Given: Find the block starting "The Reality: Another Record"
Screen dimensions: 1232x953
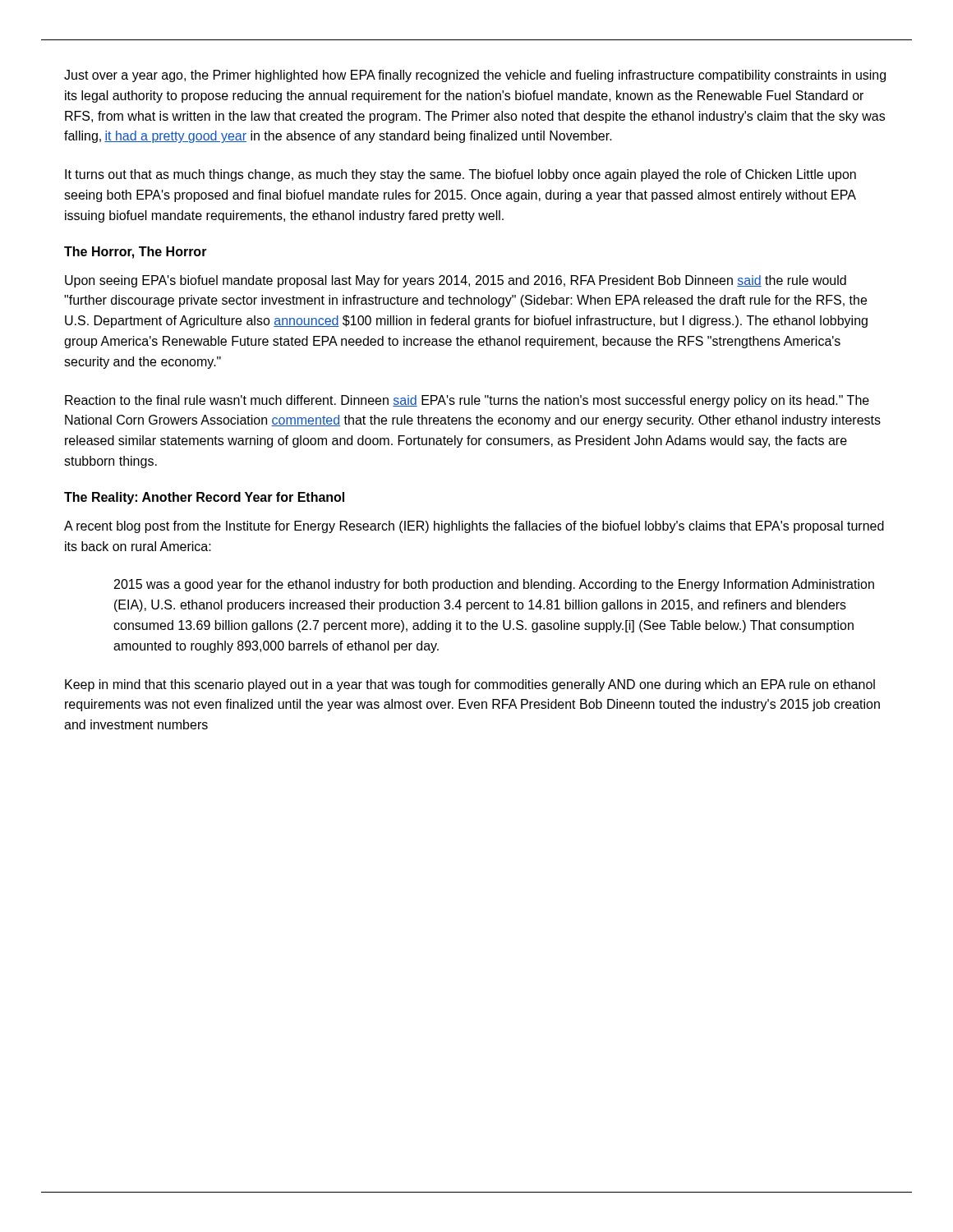Looking at the screenshot, I should (205, 497).
